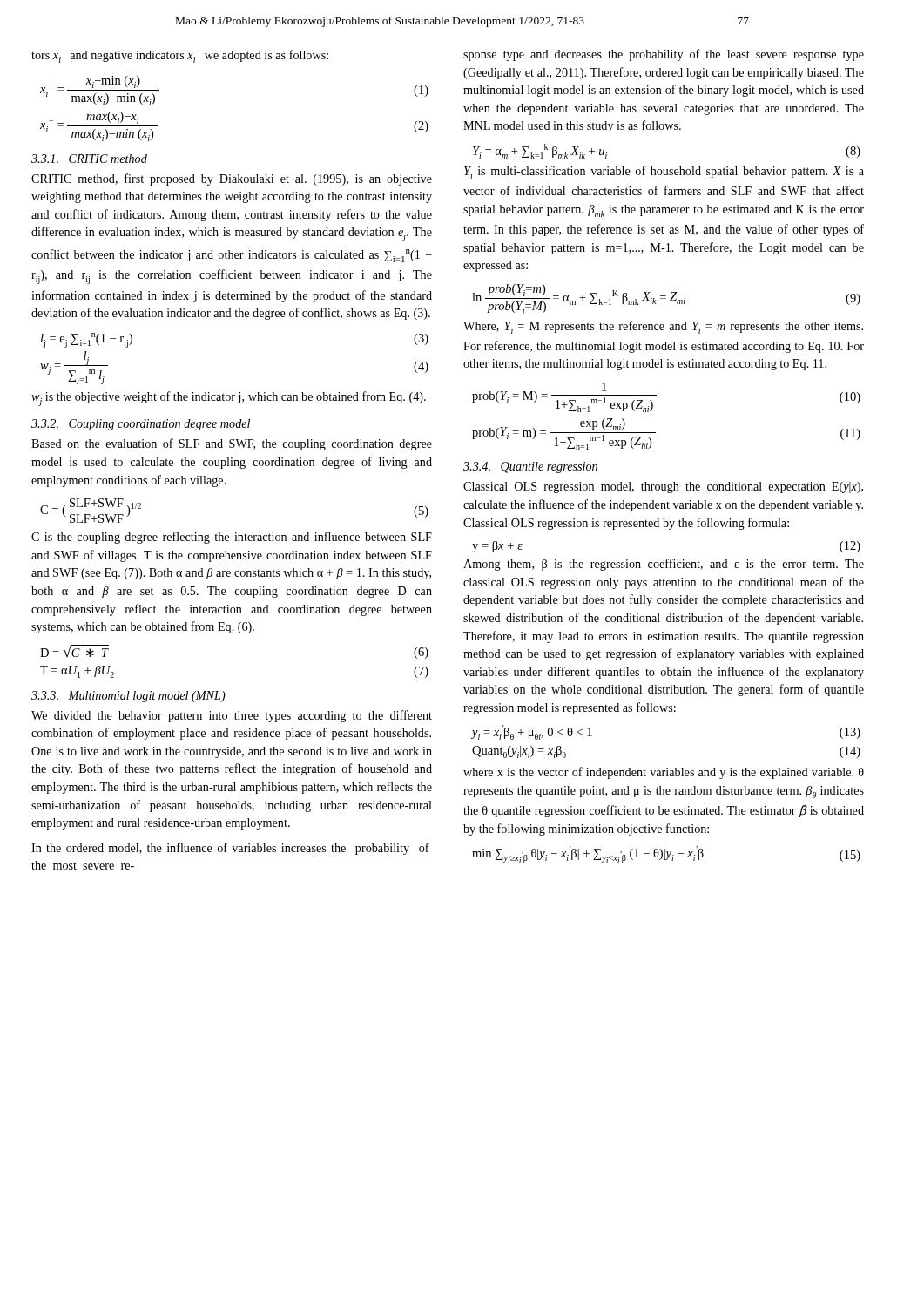Click the formula that begins "Yi = αm +"
Screen dimensions: 1307x924
coord(542,153)
